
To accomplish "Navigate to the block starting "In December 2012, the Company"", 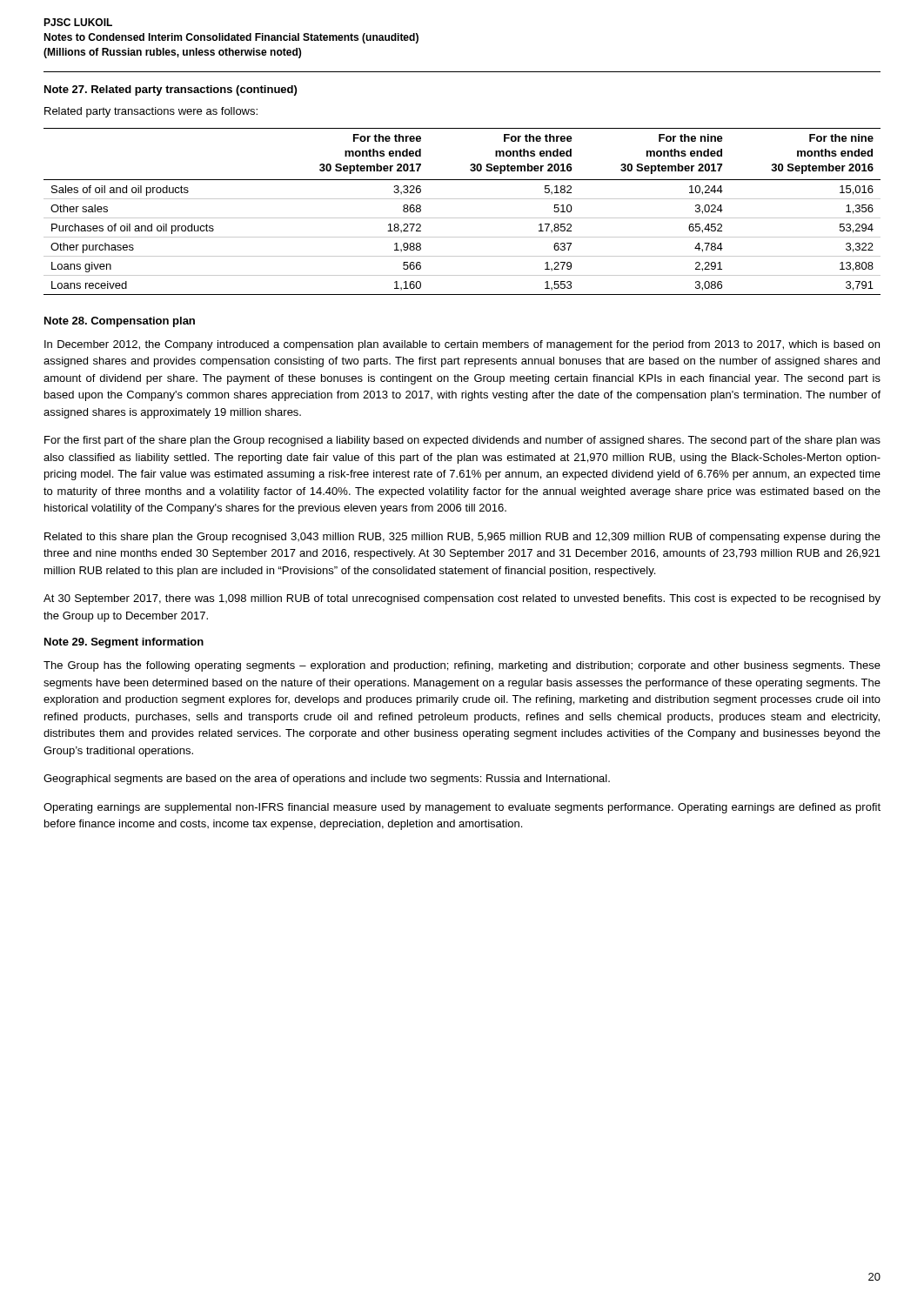I will [x=462, y=378].
